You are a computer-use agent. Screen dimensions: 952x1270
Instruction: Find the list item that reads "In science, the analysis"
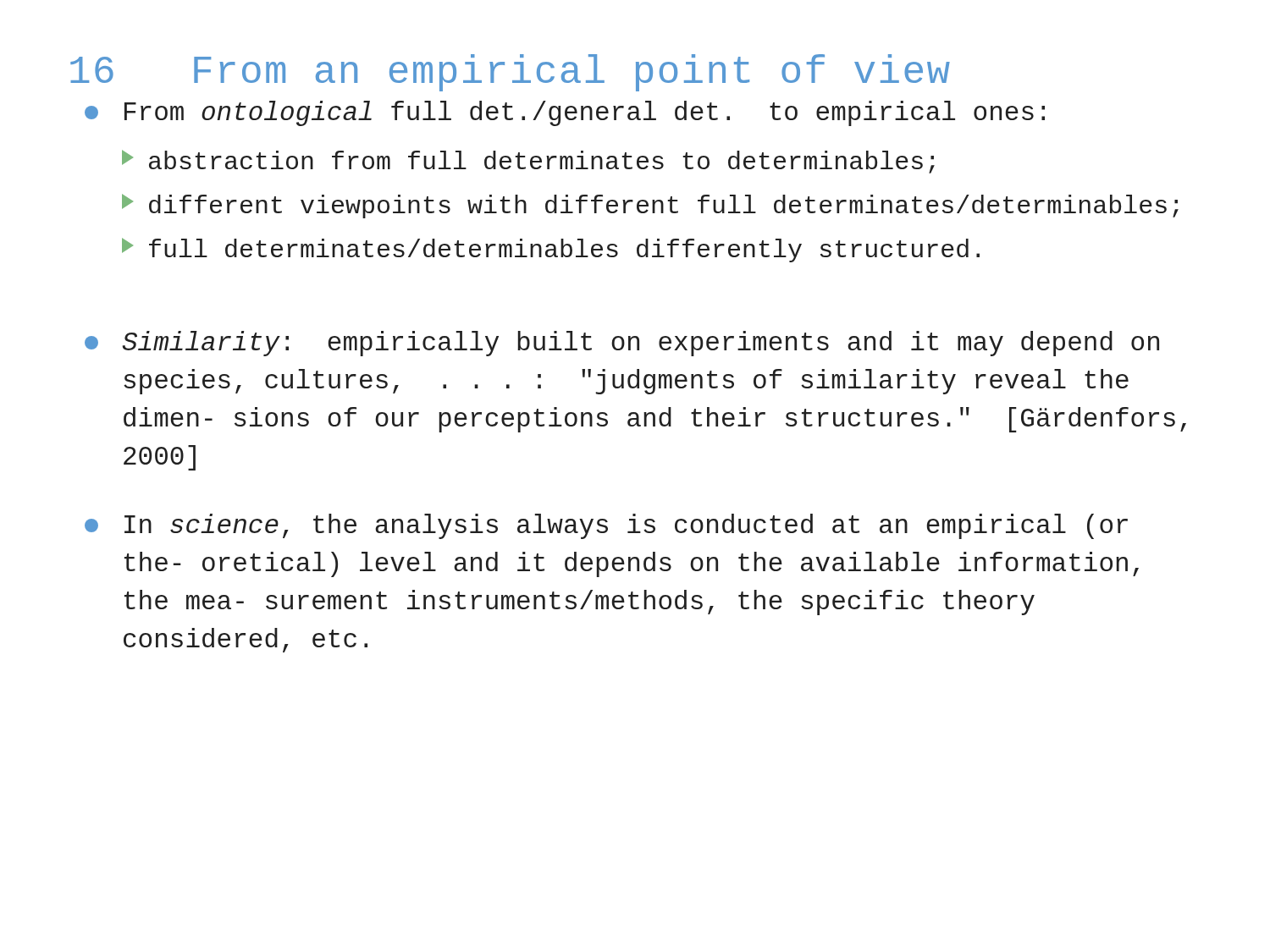click(639, 584)
